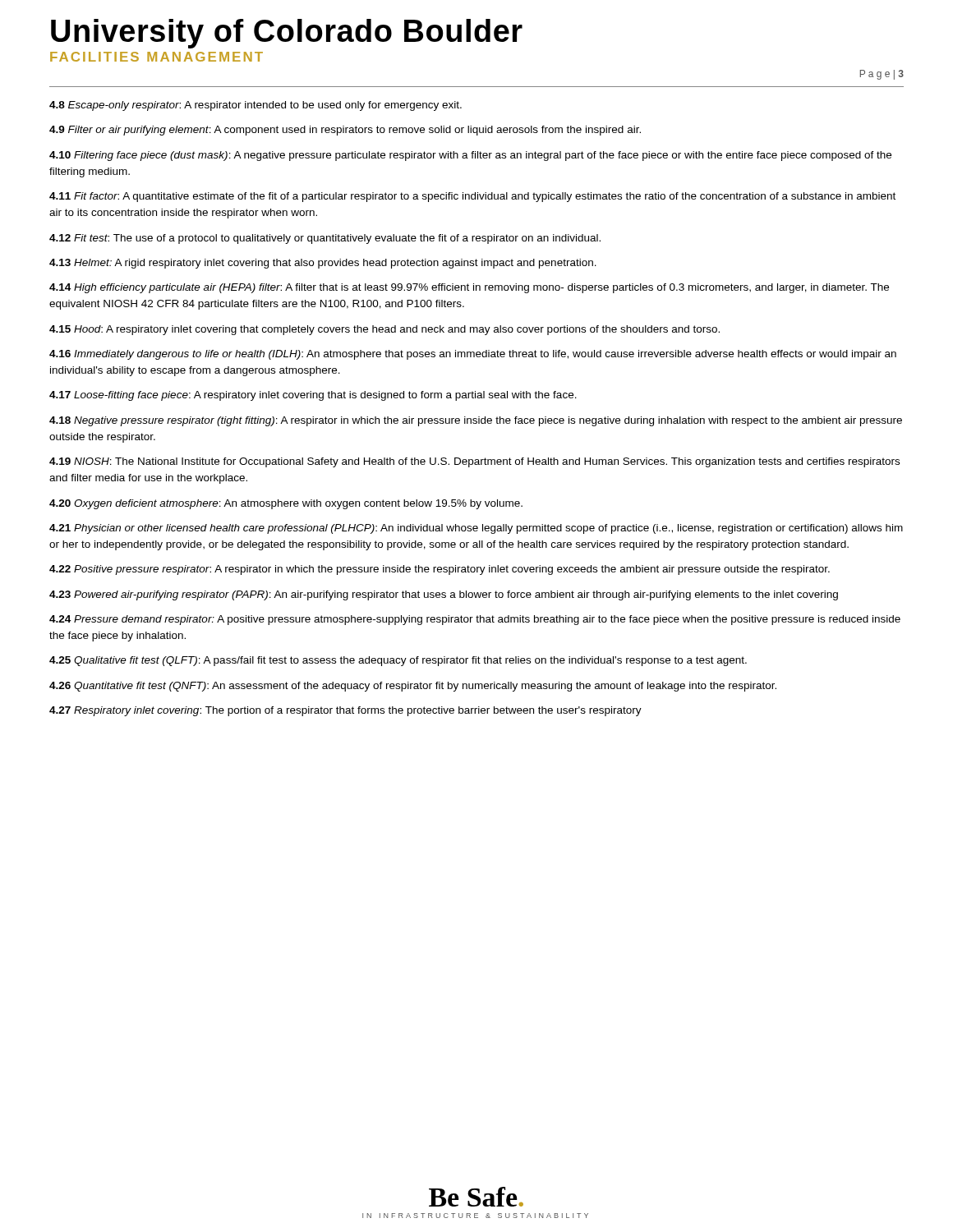Screen dimensions: 1232x953
Task: Select the list item that says "4.18 Negative pressure"
Action: click(x=476, y=428)
